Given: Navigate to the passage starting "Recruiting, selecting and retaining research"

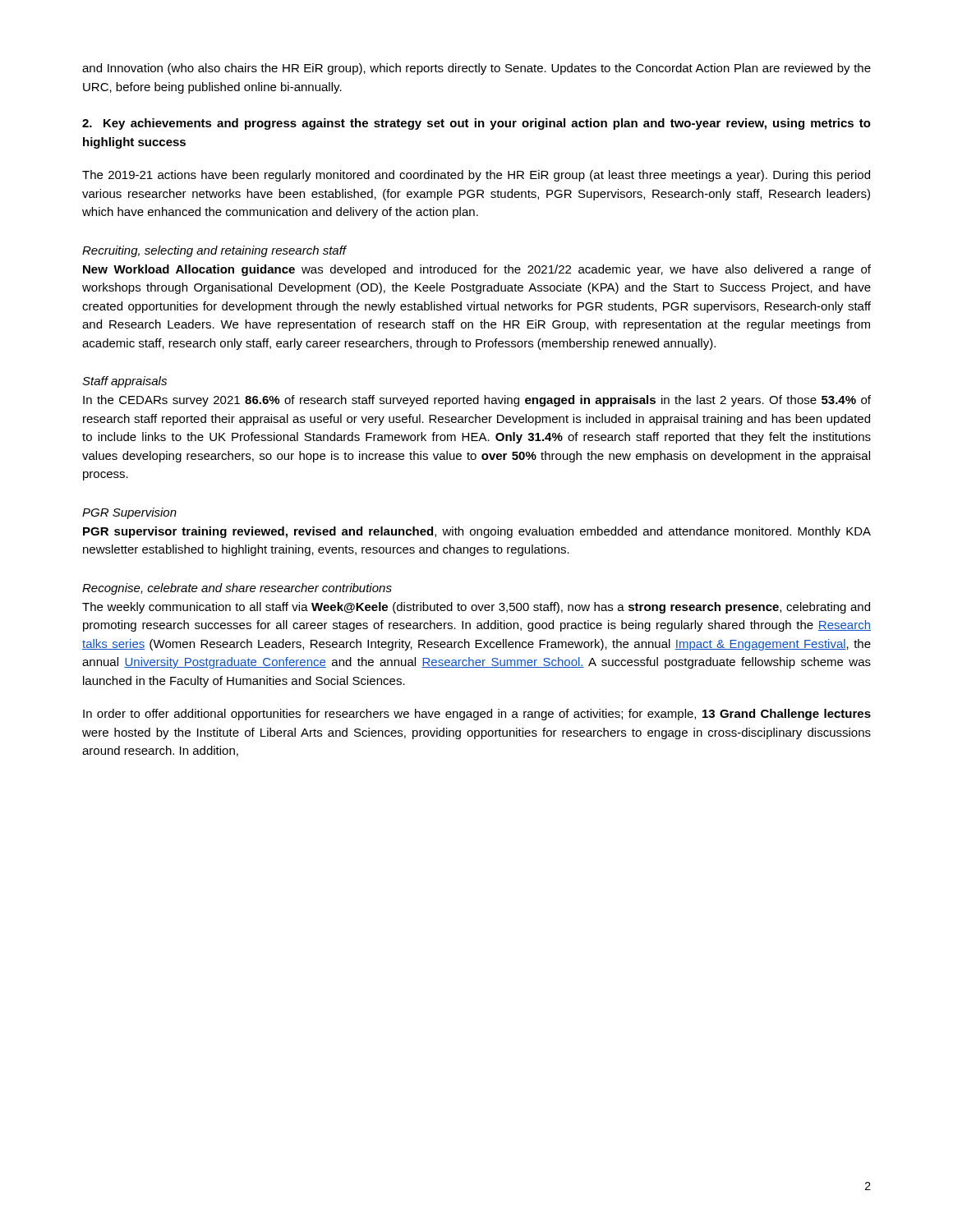Looking at the screenshot, I should [x=214, y=250].
